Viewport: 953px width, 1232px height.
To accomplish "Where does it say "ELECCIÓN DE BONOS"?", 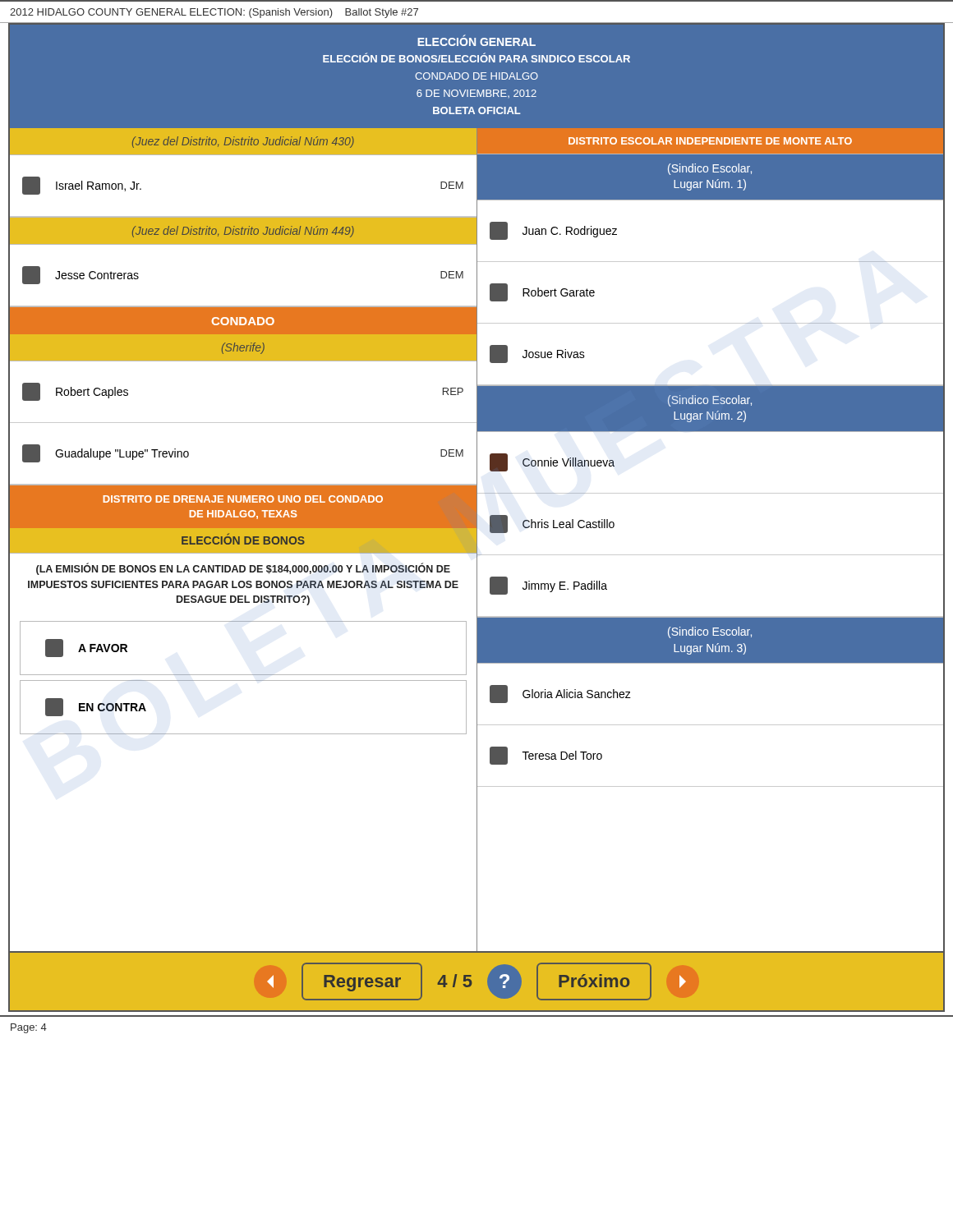I will [243, 540].
